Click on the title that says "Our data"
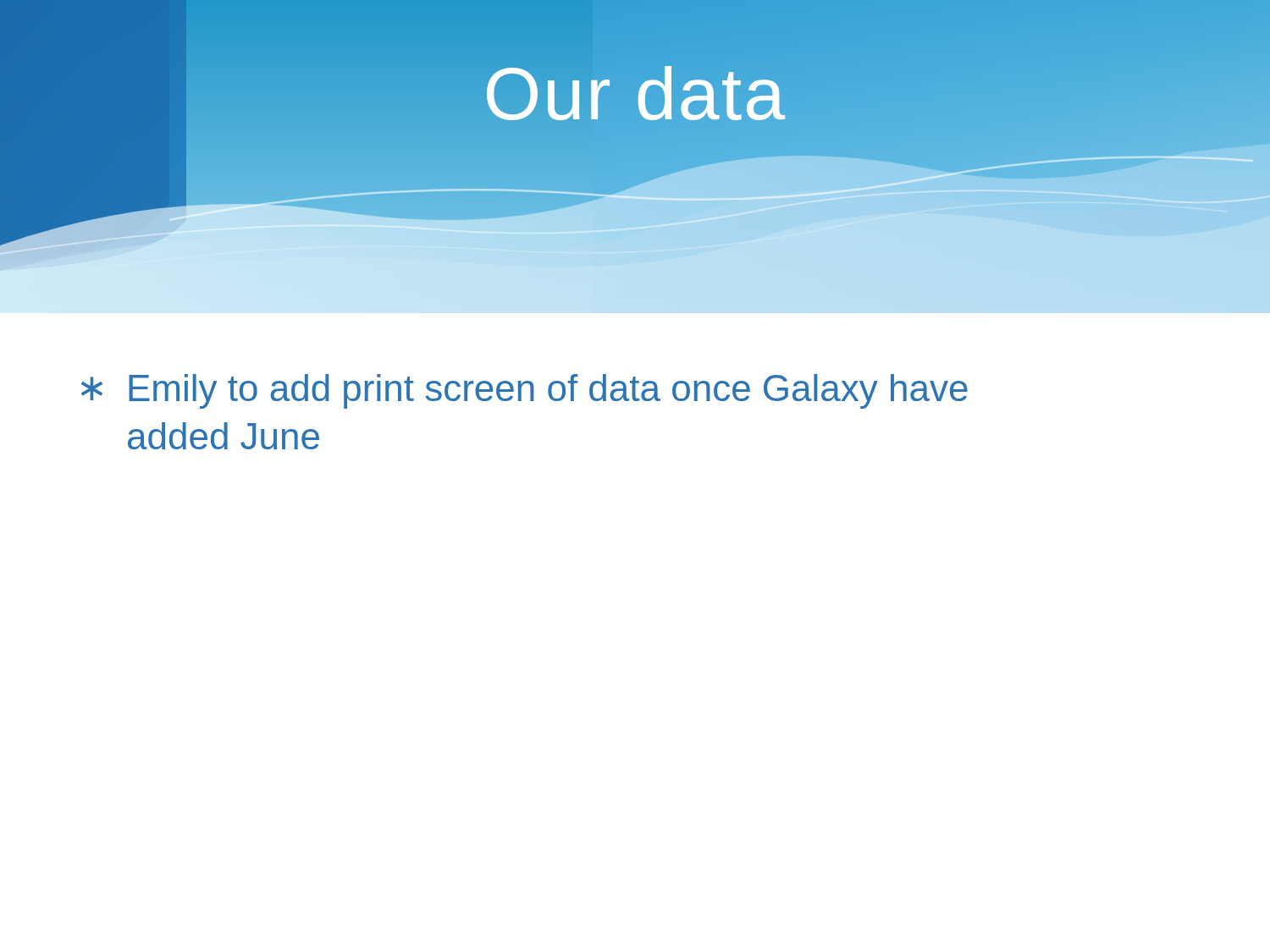Viewport: 1270px width, 952px height. 635,93
